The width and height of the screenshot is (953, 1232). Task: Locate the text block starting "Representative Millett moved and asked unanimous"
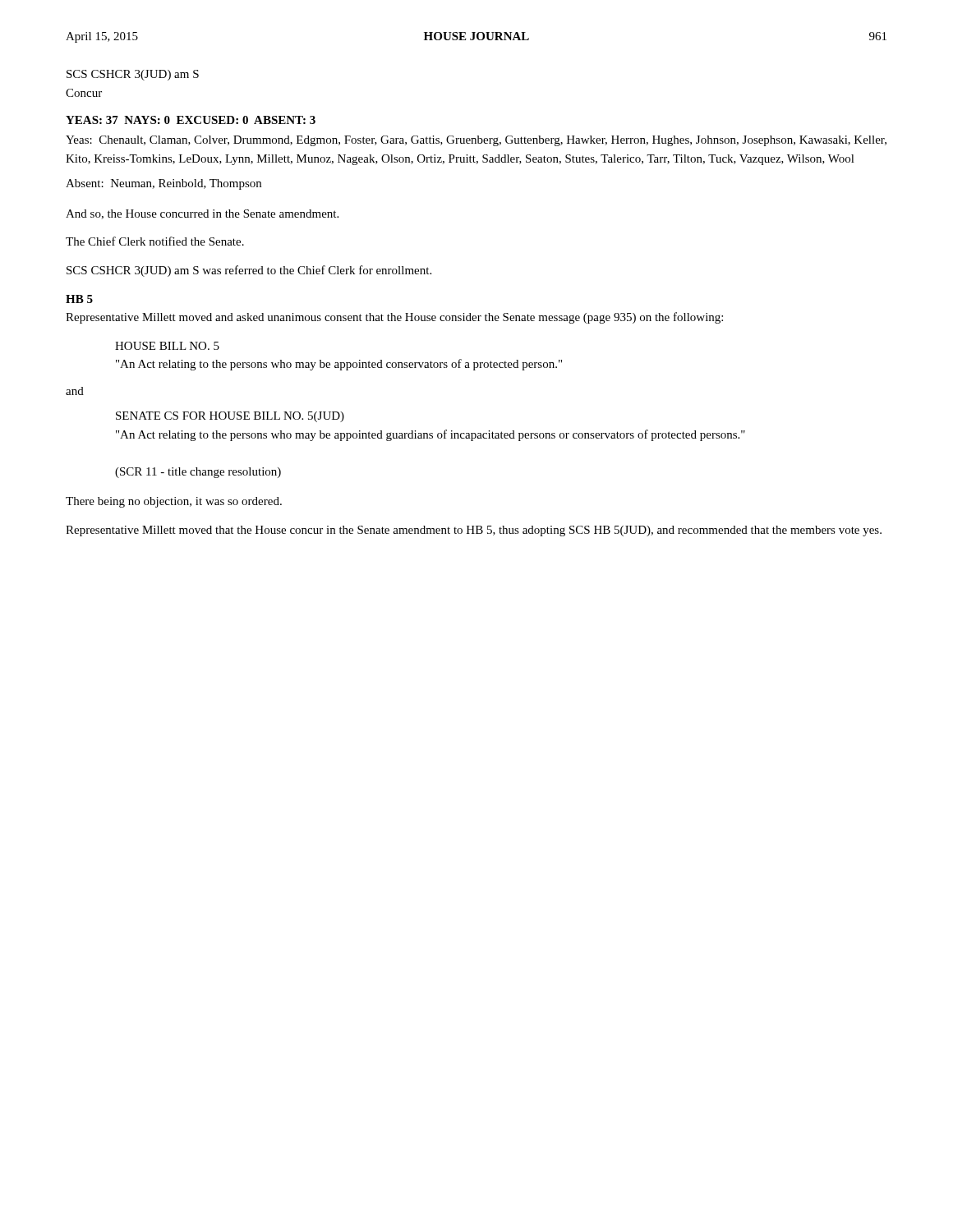click(395, 317)
